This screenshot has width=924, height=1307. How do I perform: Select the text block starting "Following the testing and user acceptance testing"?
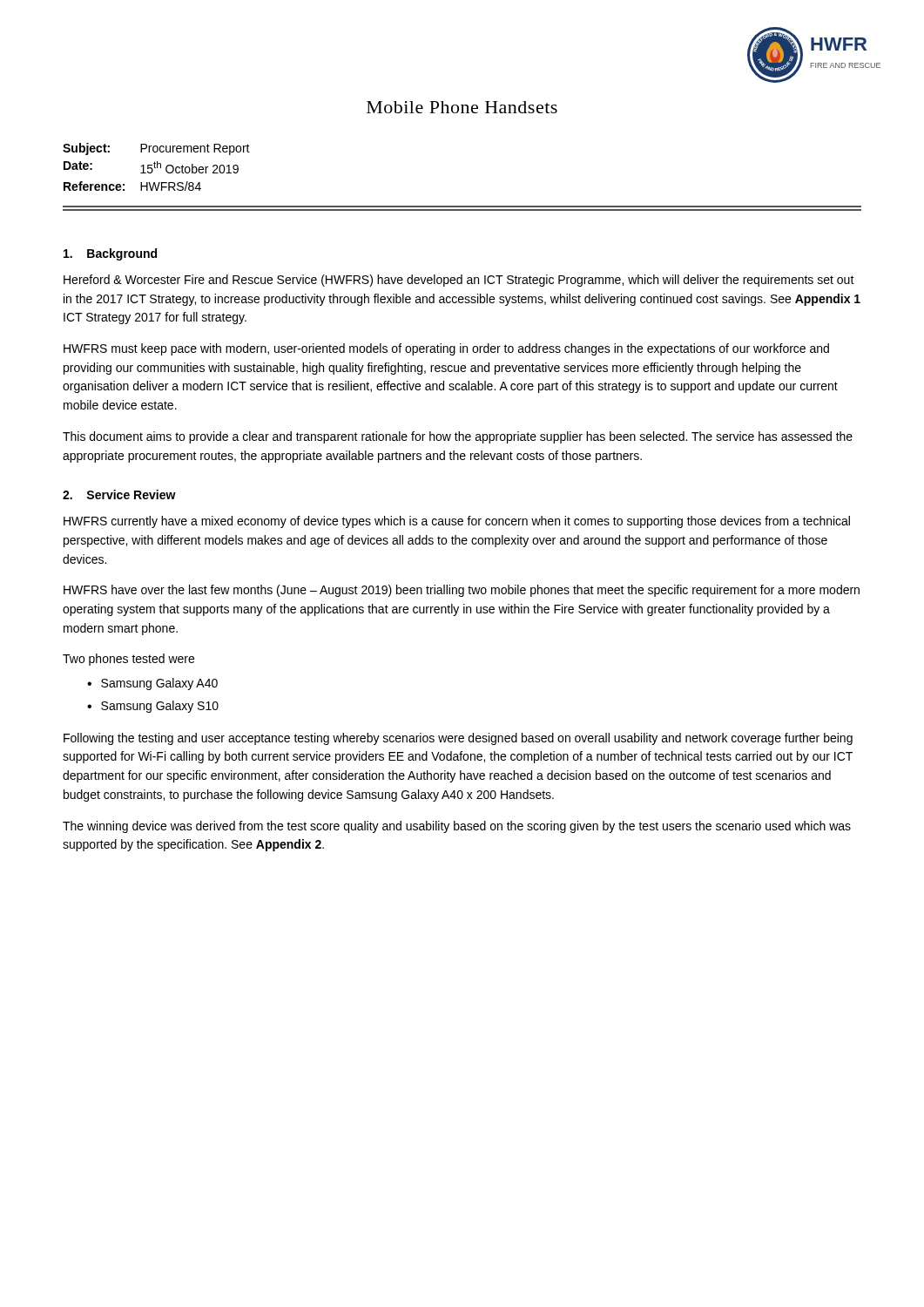(458, 766)
